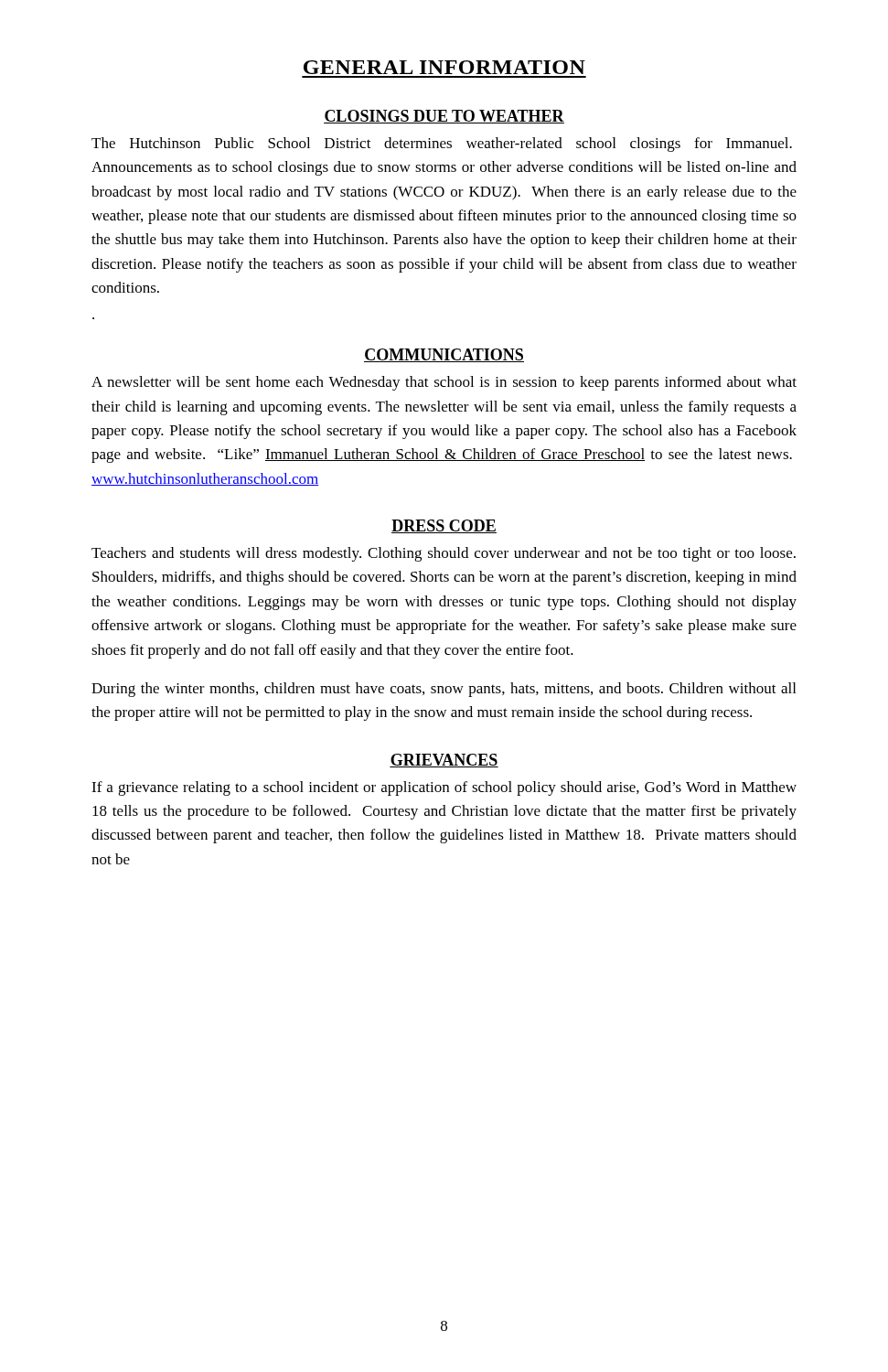Image resolution: width=888 pixels, height=1372 pixels.
Task: Find "CLOSINGS DUE TO WEATHER" on this page
Action: coord(444,116)
